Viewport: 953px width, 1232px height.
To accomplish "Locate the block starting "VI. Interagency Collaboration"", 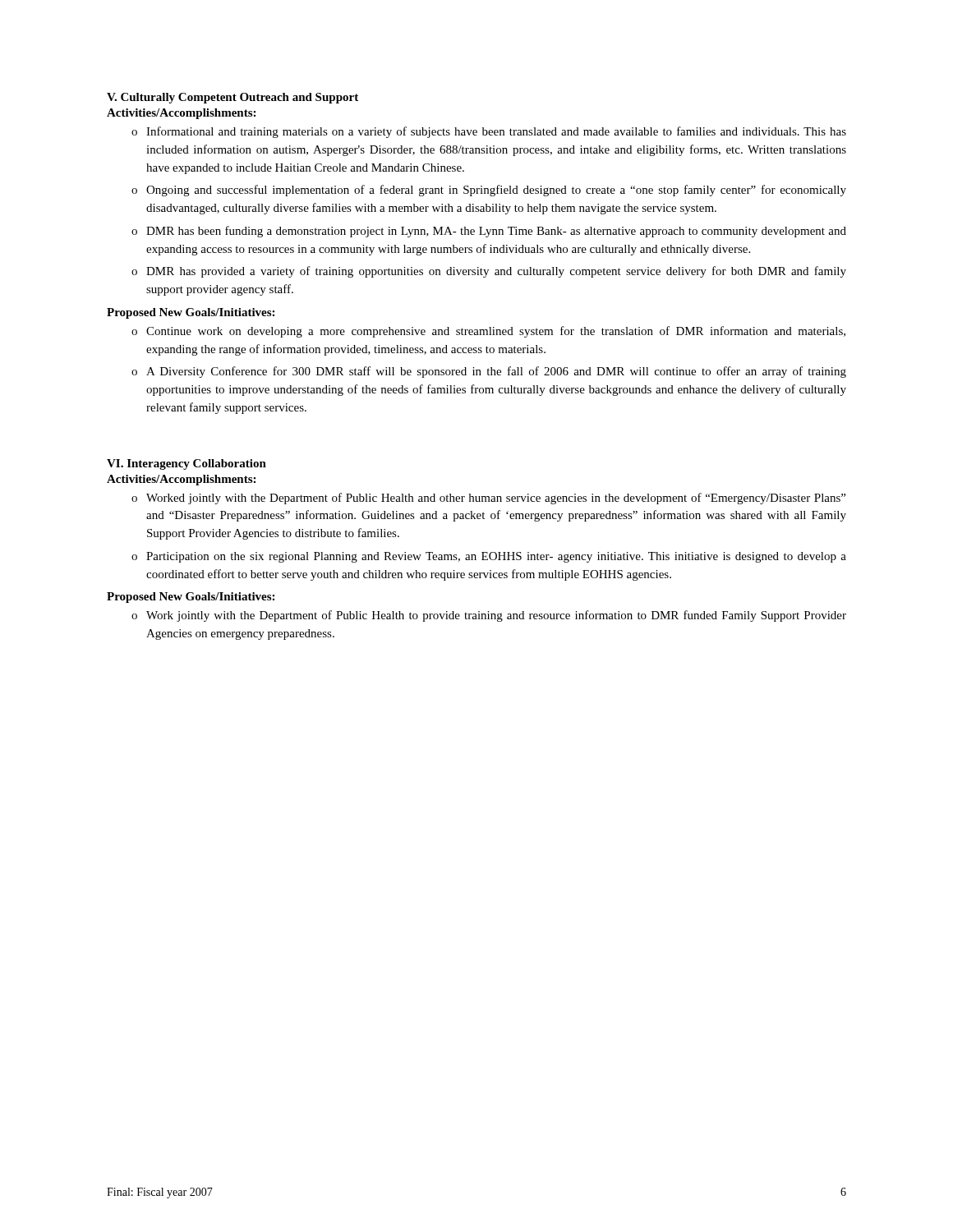I will pos(186,463).
